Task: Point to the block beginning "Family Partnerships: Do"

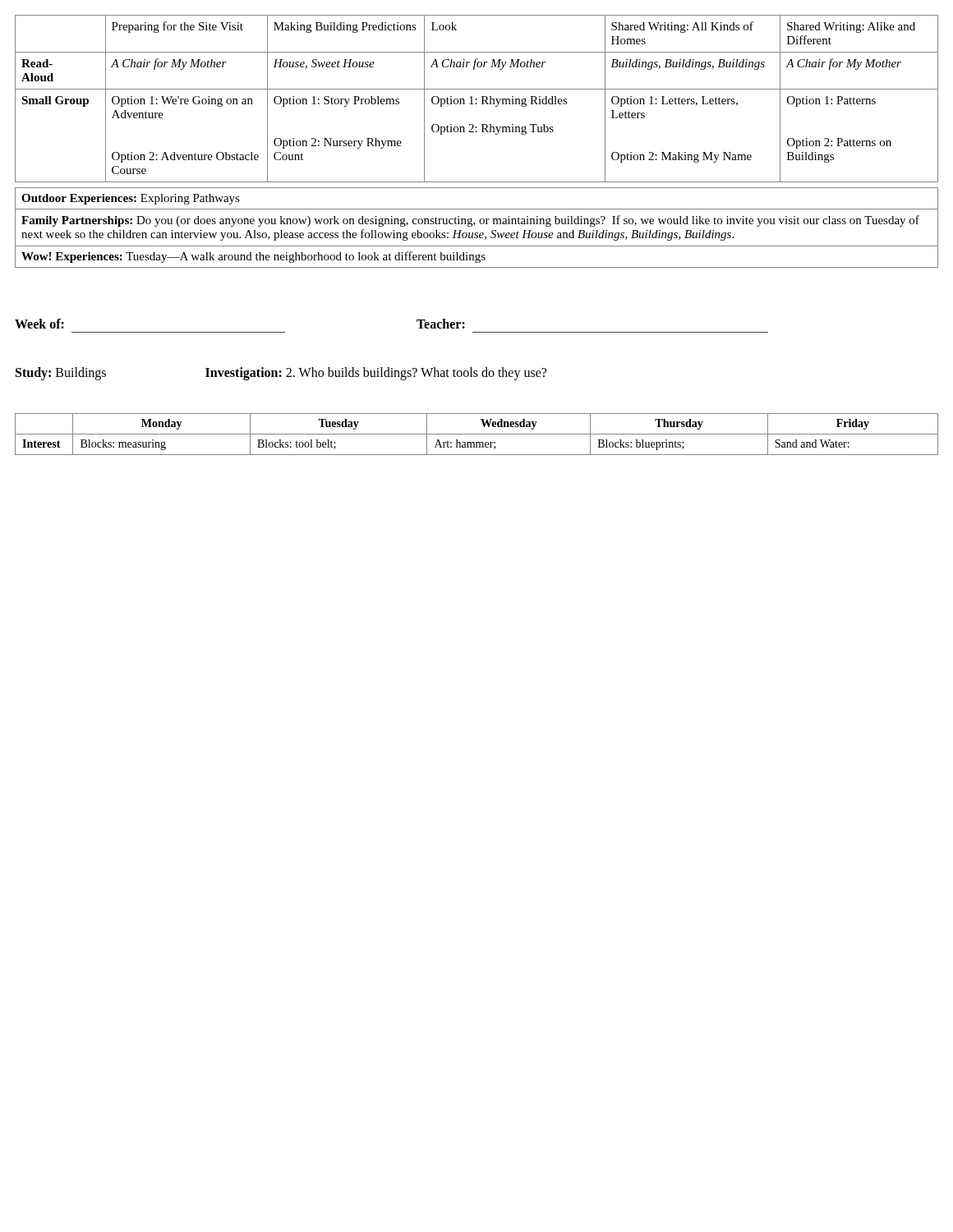Action: (470, 227)
